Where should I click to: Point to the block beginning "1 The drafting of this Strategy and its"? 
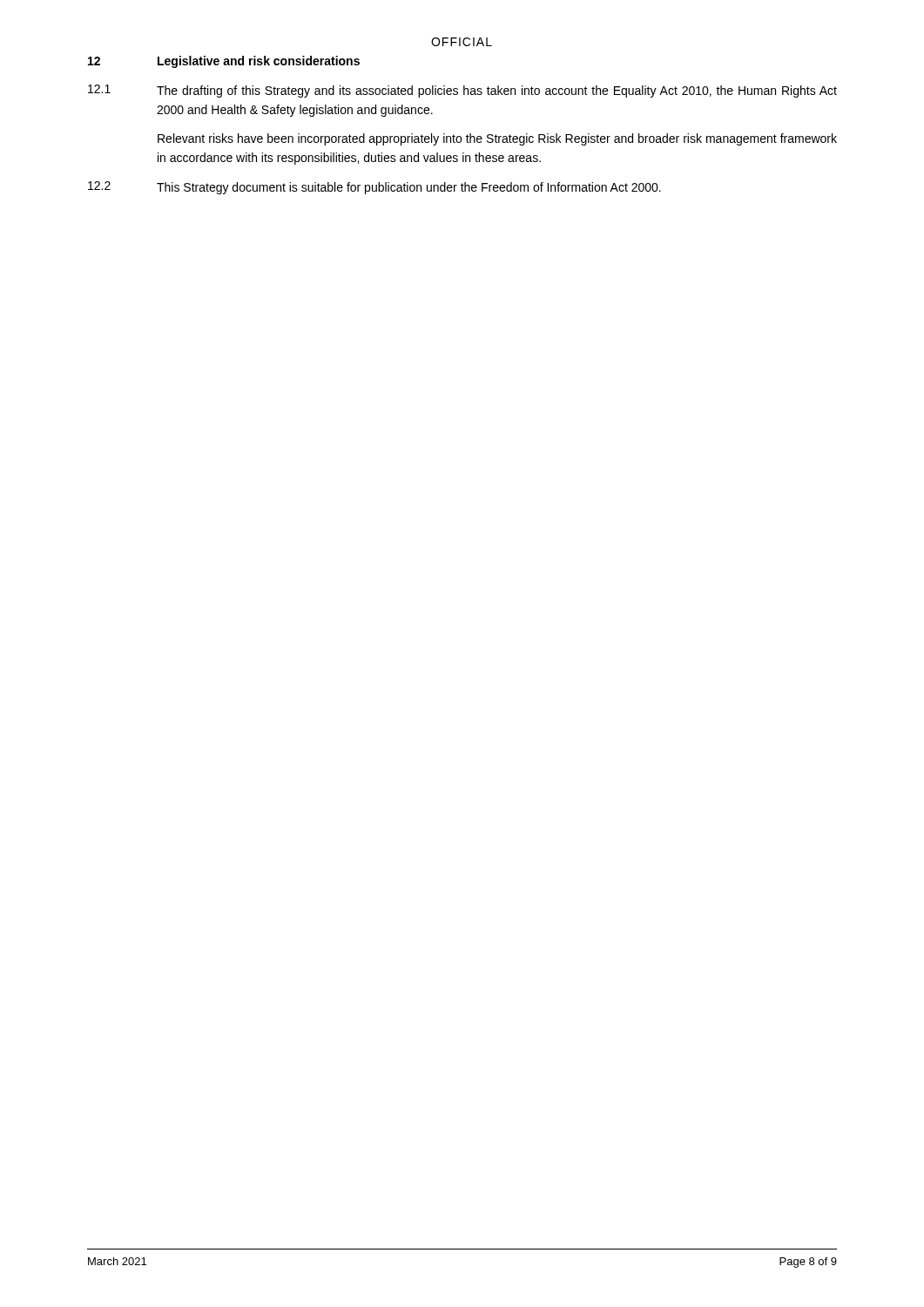coord(462,101)
